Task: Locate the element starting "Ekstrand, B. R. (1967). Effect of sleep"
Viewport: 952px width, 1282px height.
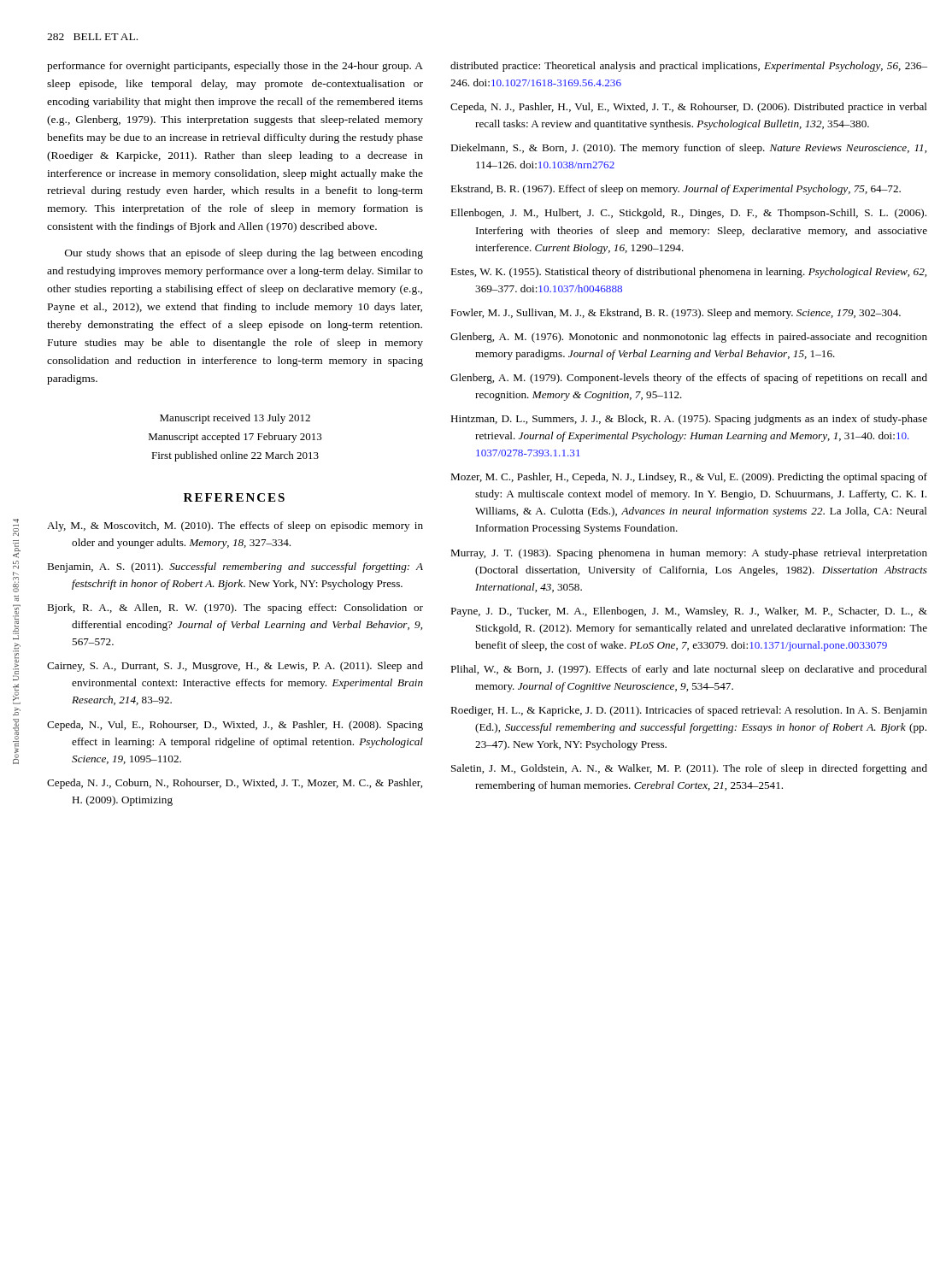Action: (x=676, y=189)
